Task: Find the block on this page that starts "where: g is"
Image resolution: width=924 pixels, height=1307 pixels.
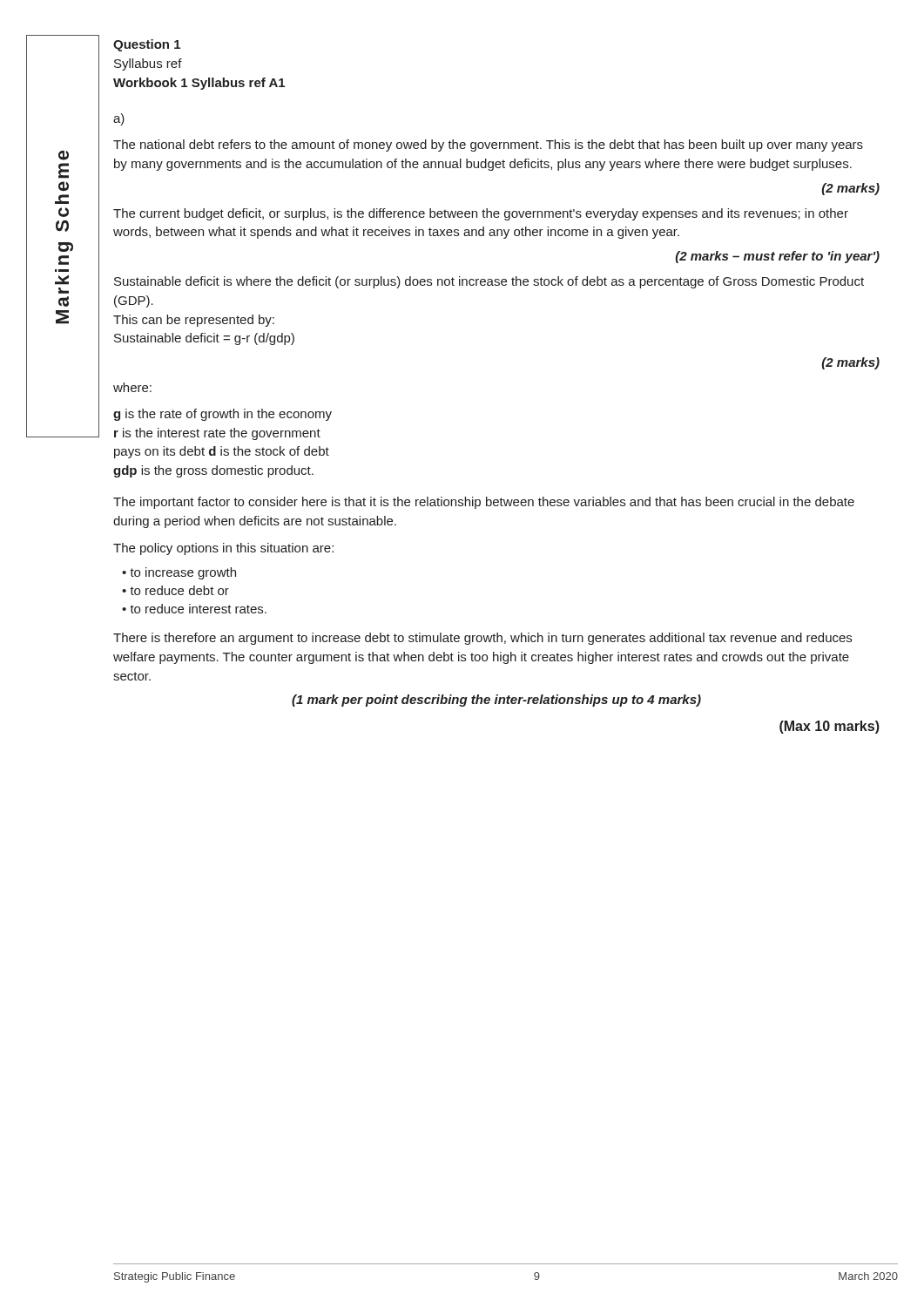Action: pyautogui.click(x=132, y=387)
